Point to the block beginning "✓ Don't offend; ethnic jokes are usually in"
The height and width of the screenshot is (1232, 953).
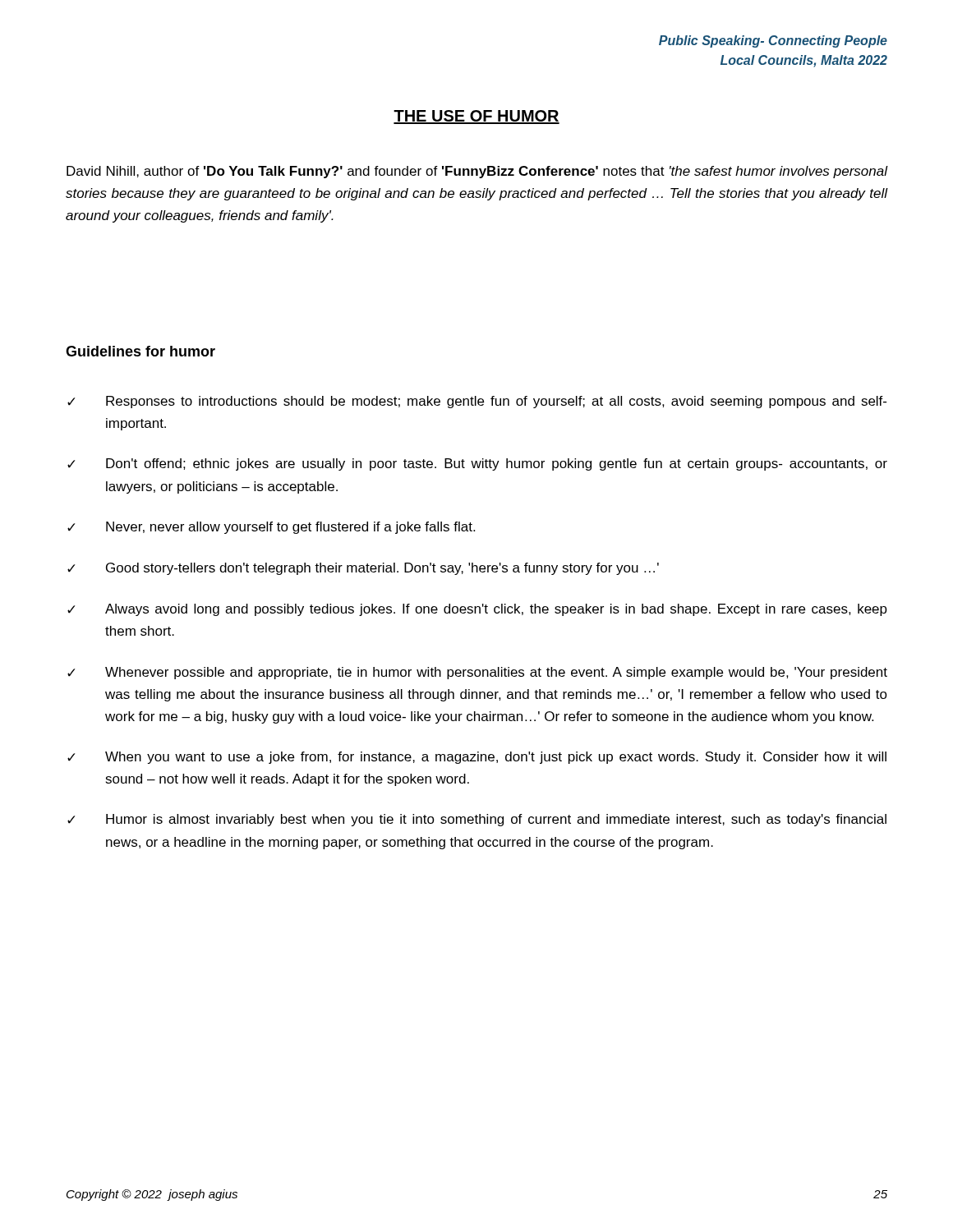pyautogui.click(x=476, y=475)
